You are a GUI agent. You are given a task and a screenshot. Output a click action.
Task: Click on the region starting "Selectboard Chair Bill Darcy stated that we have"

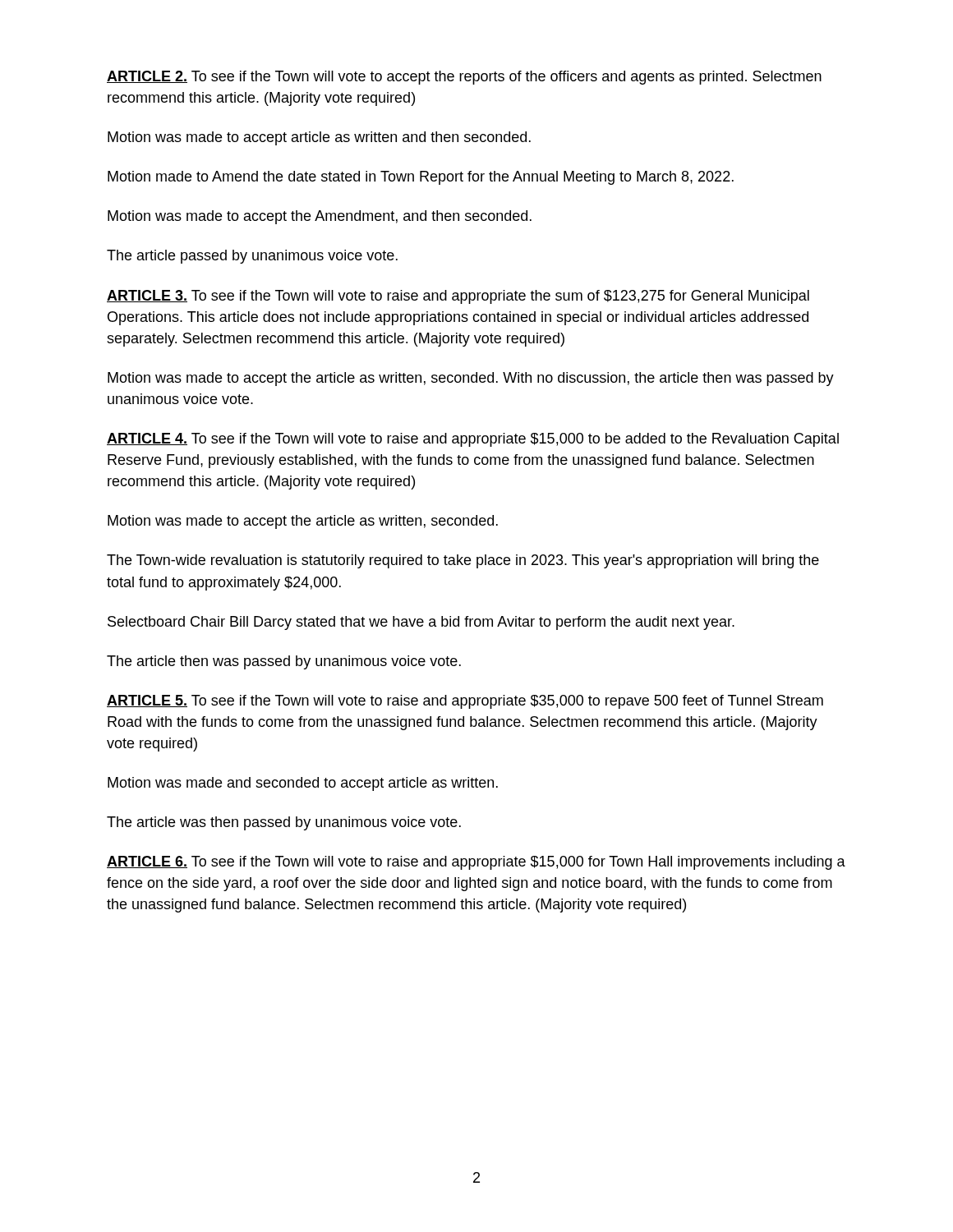(x=421, y=621)
